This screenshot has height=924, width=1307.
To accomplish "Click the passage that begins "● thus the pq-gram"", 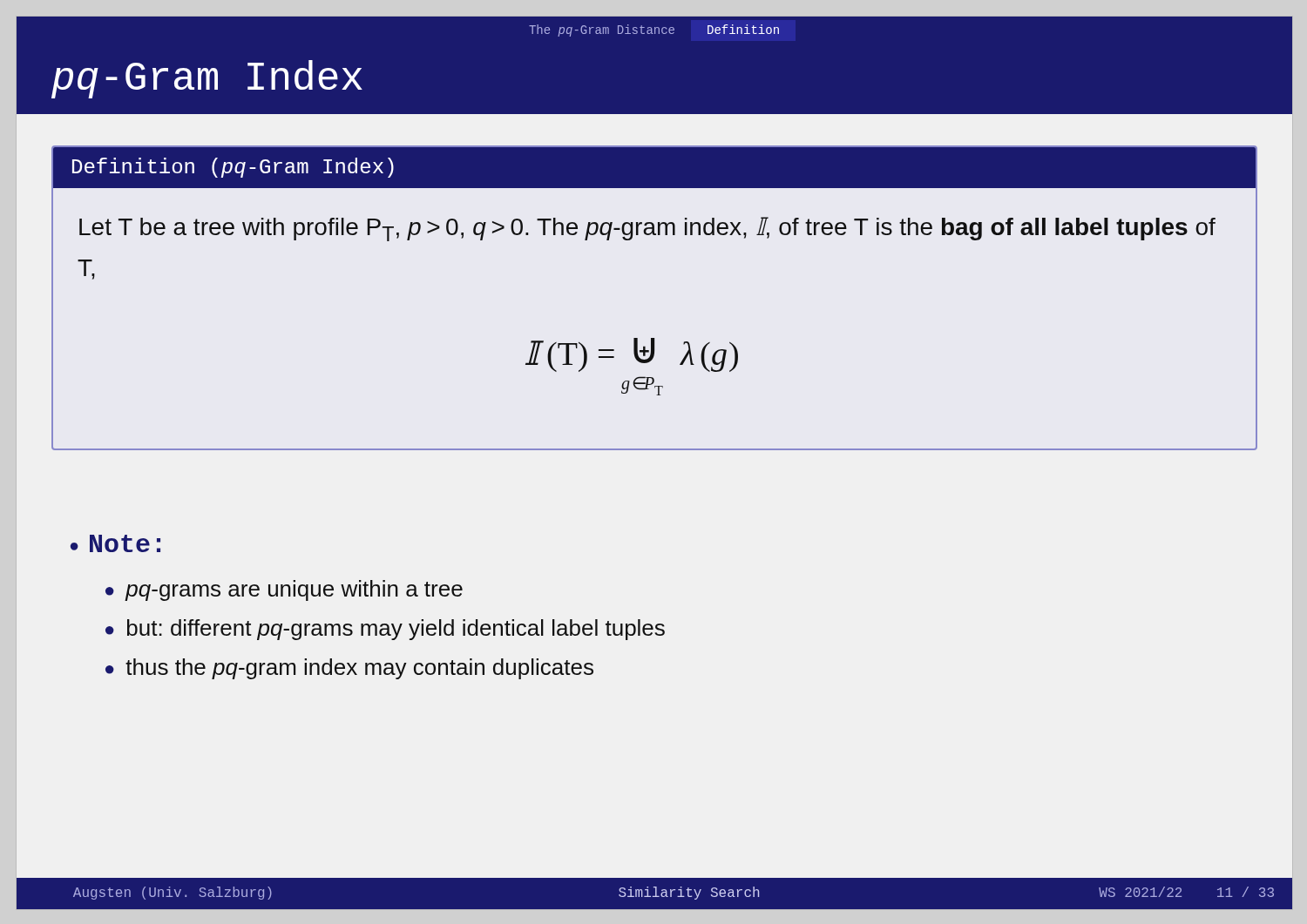I will 349,667.
